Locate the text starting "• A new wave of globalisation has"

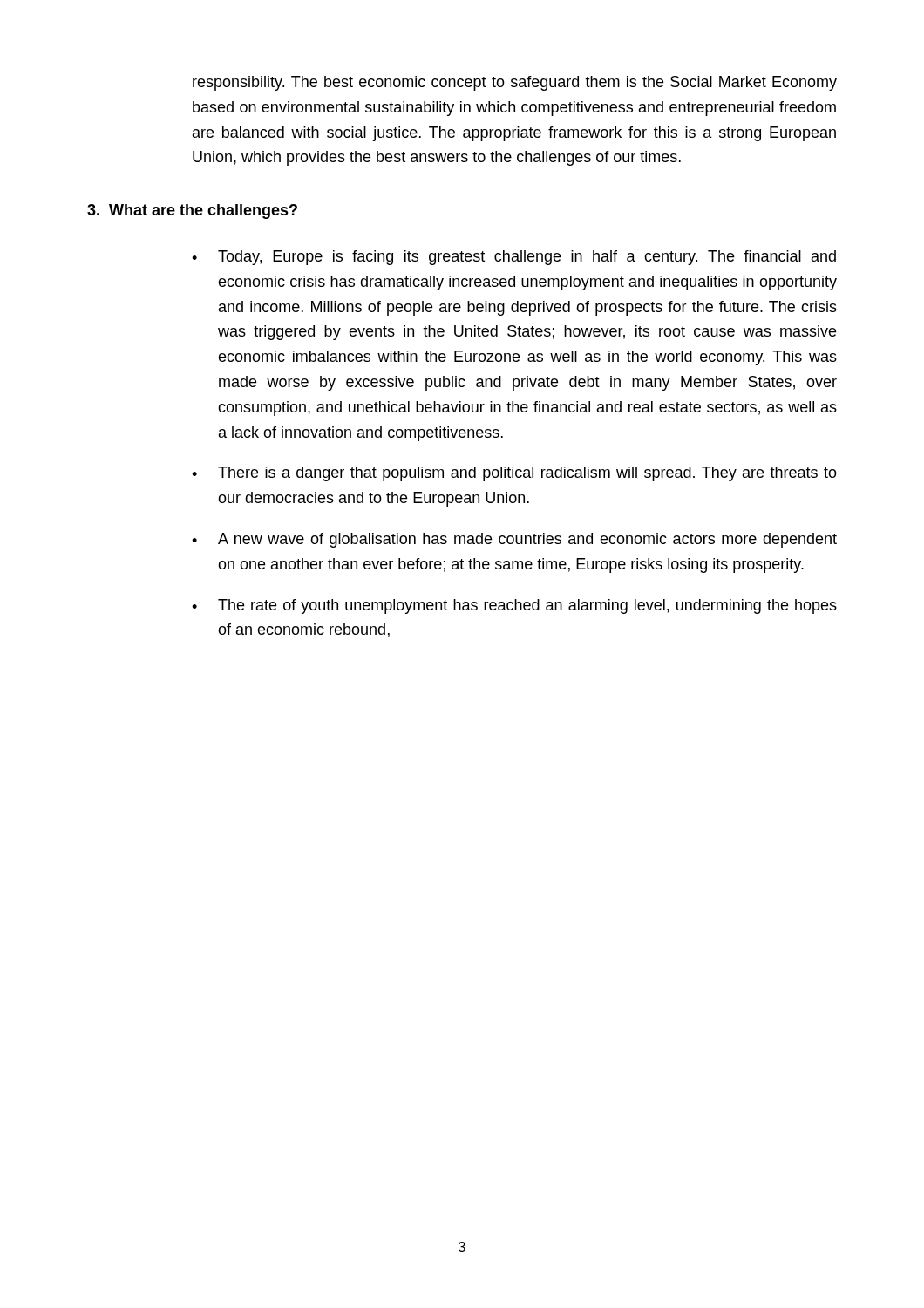click(x=514, y=552)
